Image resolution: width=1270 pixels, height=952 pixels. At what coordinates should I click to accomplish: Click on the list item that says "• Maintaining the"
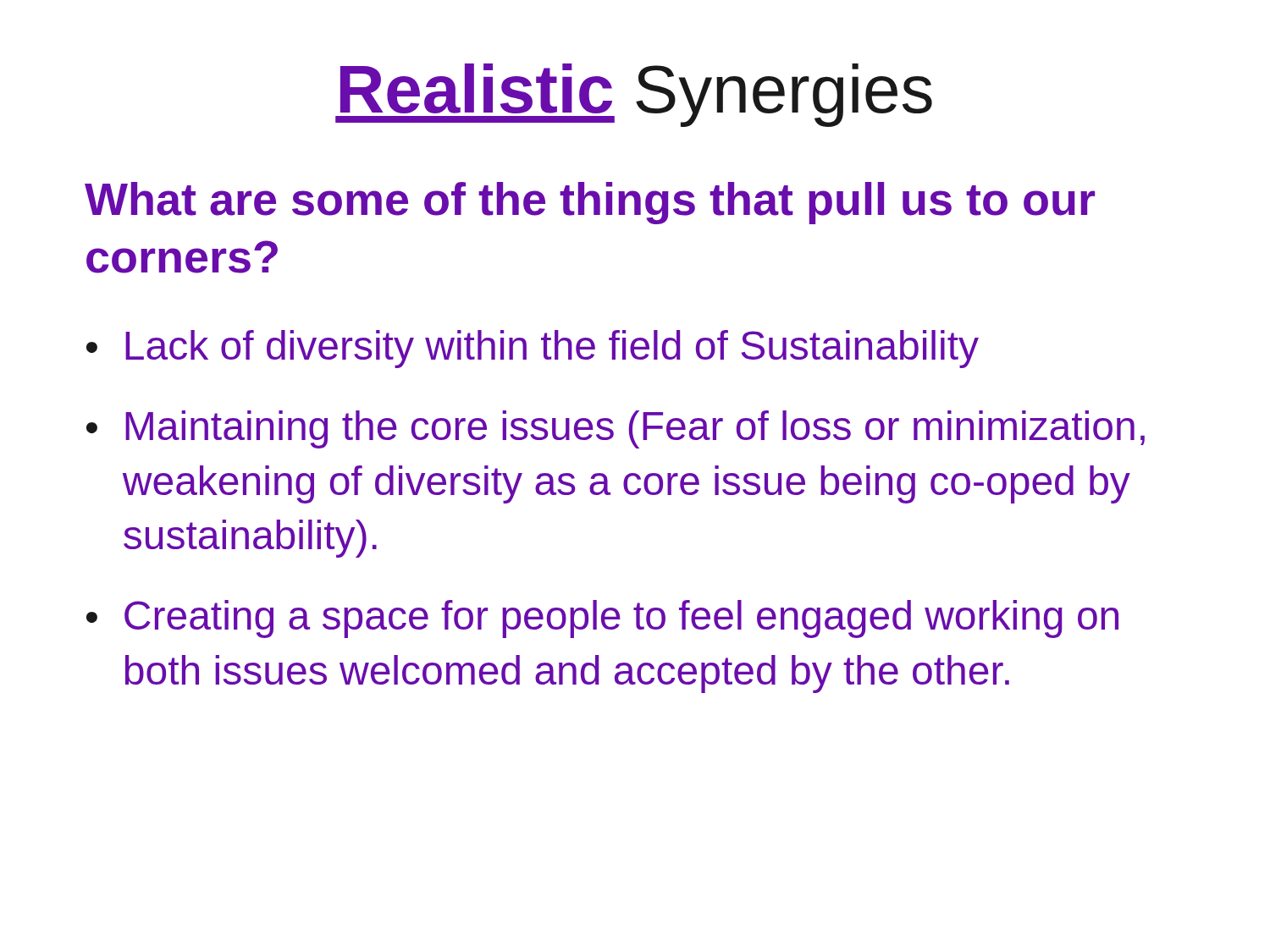(644, 482)
